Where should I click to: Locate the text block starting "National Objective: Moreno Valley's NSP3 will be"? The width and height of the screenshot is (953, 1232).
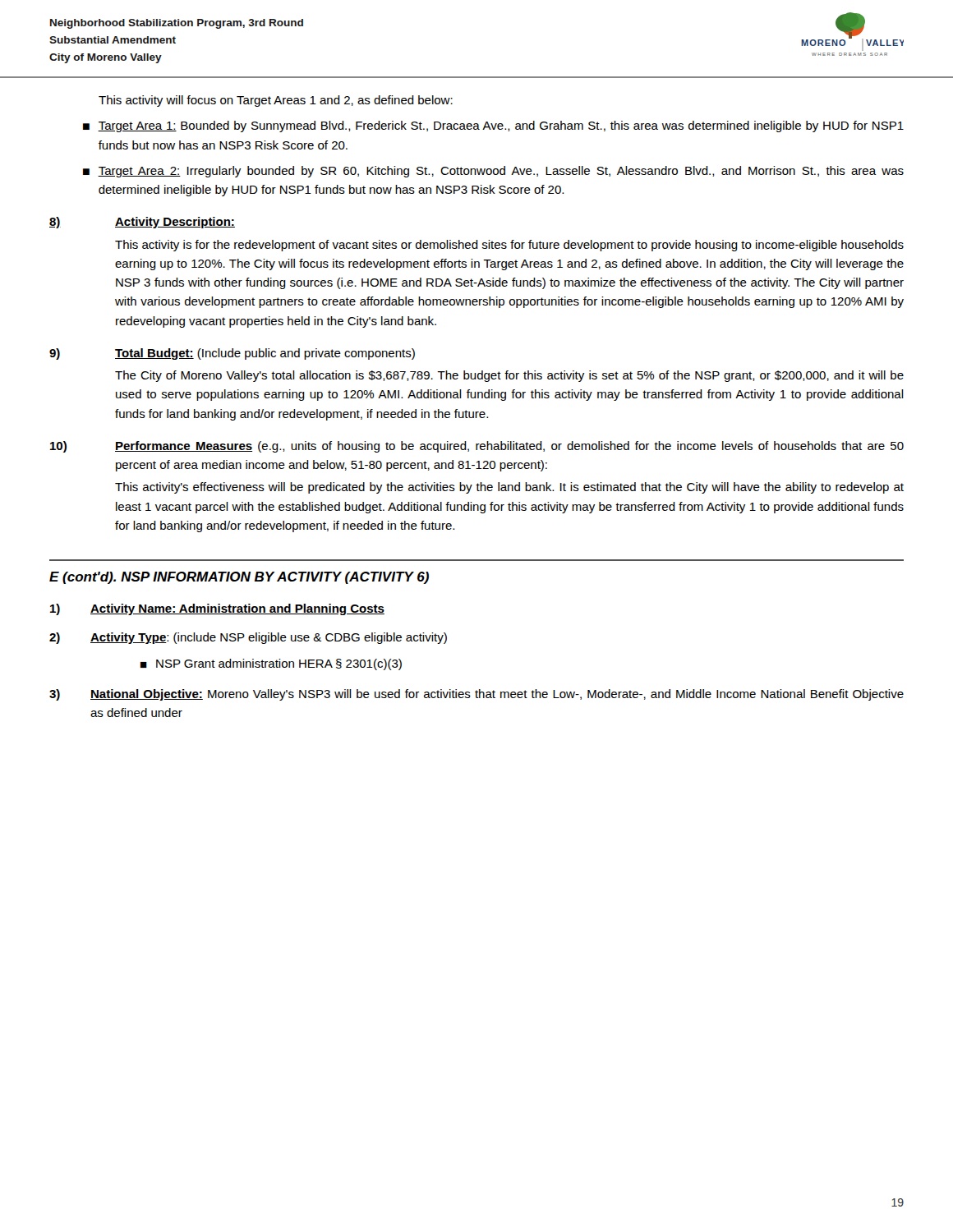pyautogui.click(x=497, y=703)
